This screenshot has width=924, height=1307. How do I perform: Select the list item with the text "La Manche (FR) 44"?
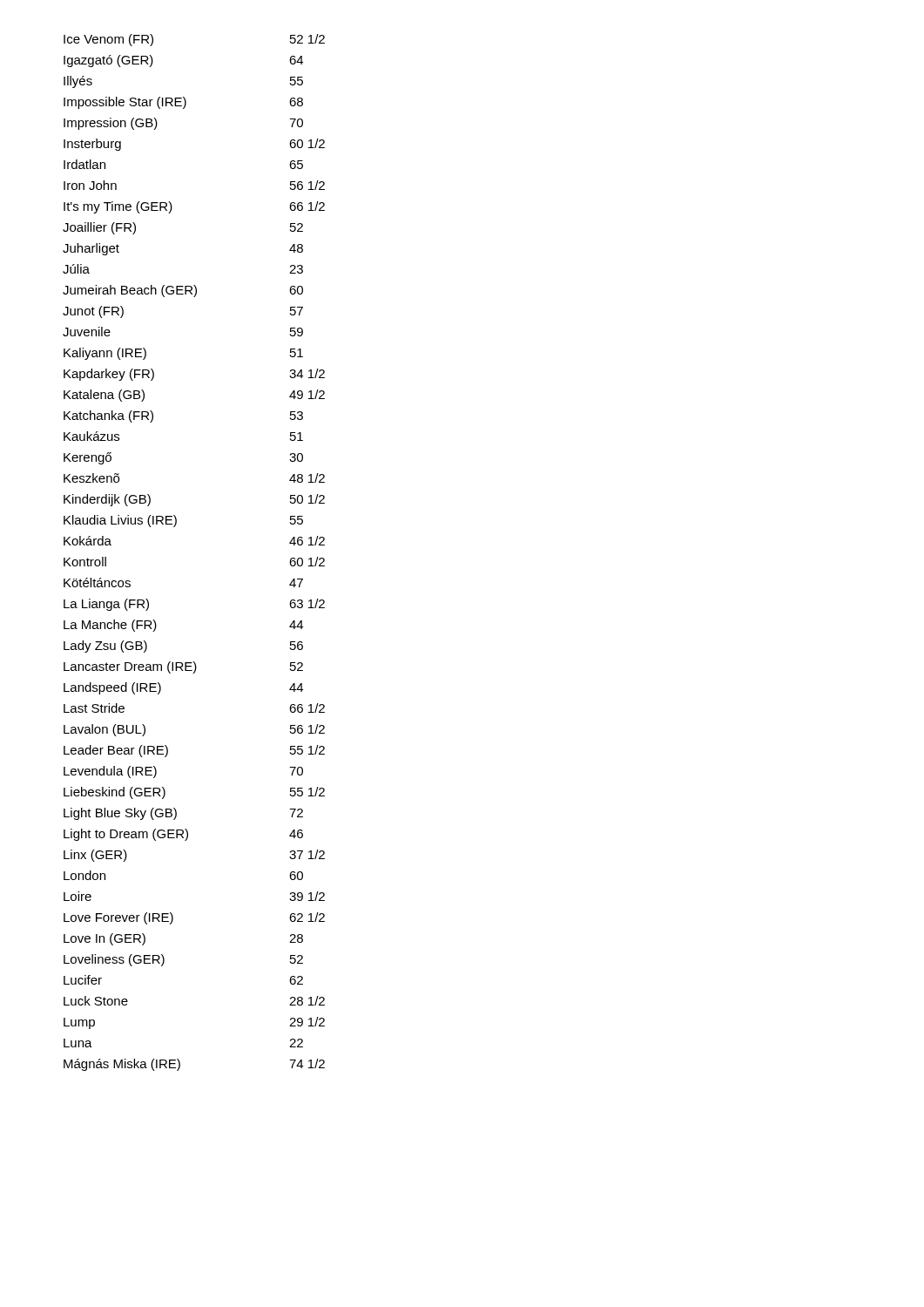click(x=108, y=625)
